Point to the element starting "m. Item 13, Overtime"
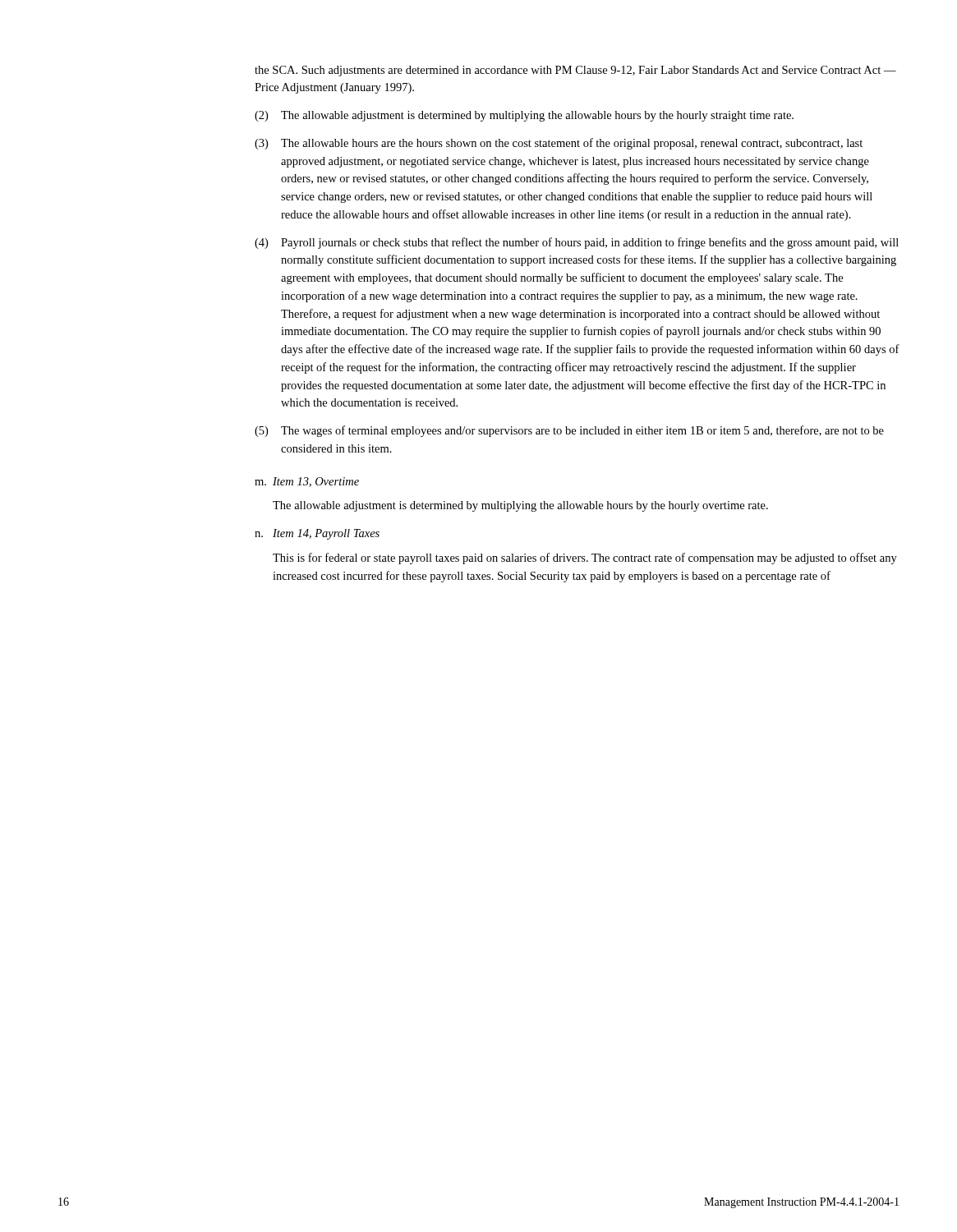The width and height of the screenshot is (957, 1232). click(x=307, y=482)
